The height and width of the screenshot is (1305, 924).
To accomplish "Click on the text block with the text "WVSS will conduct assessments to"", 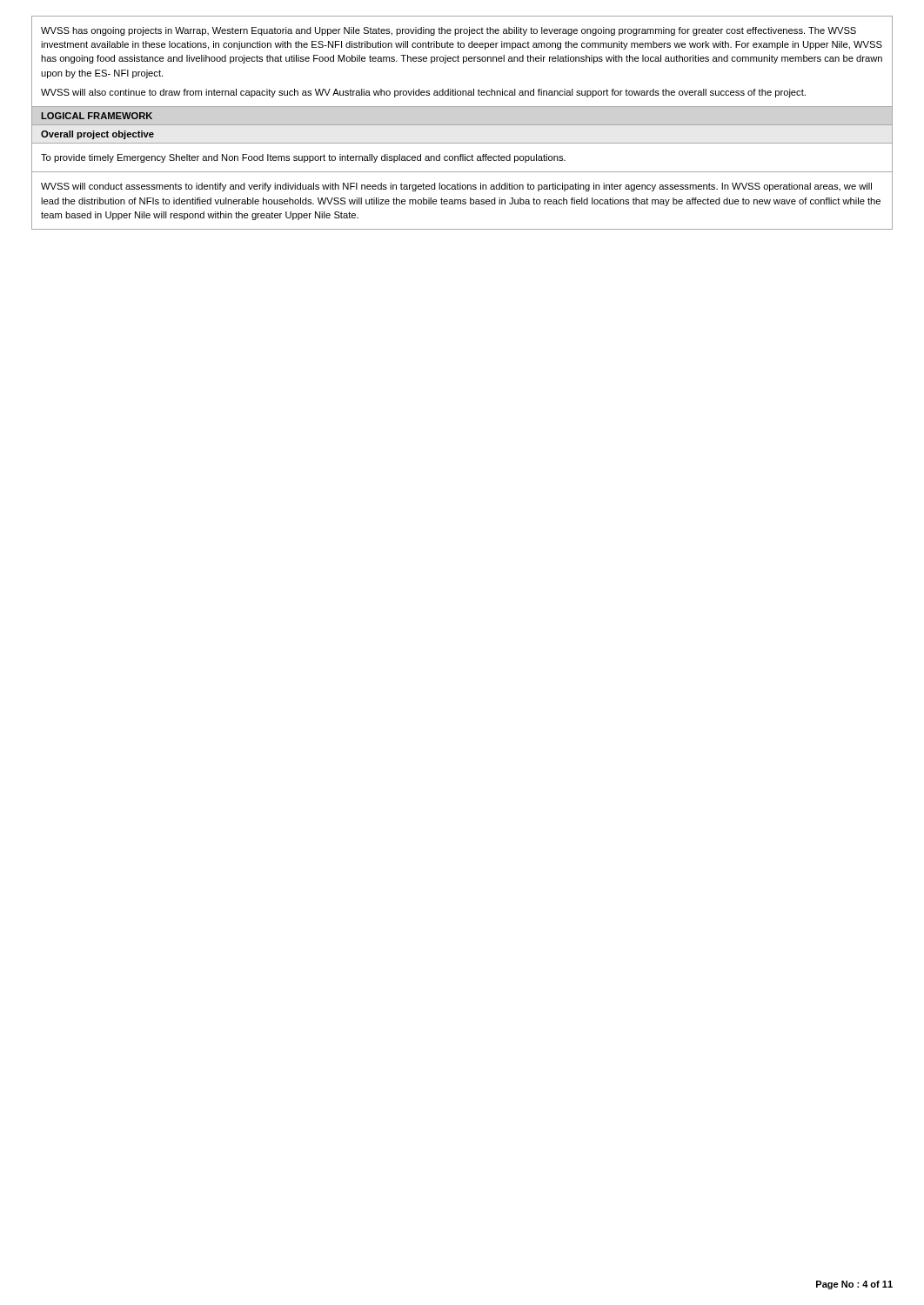I will [x=462, y=201].
